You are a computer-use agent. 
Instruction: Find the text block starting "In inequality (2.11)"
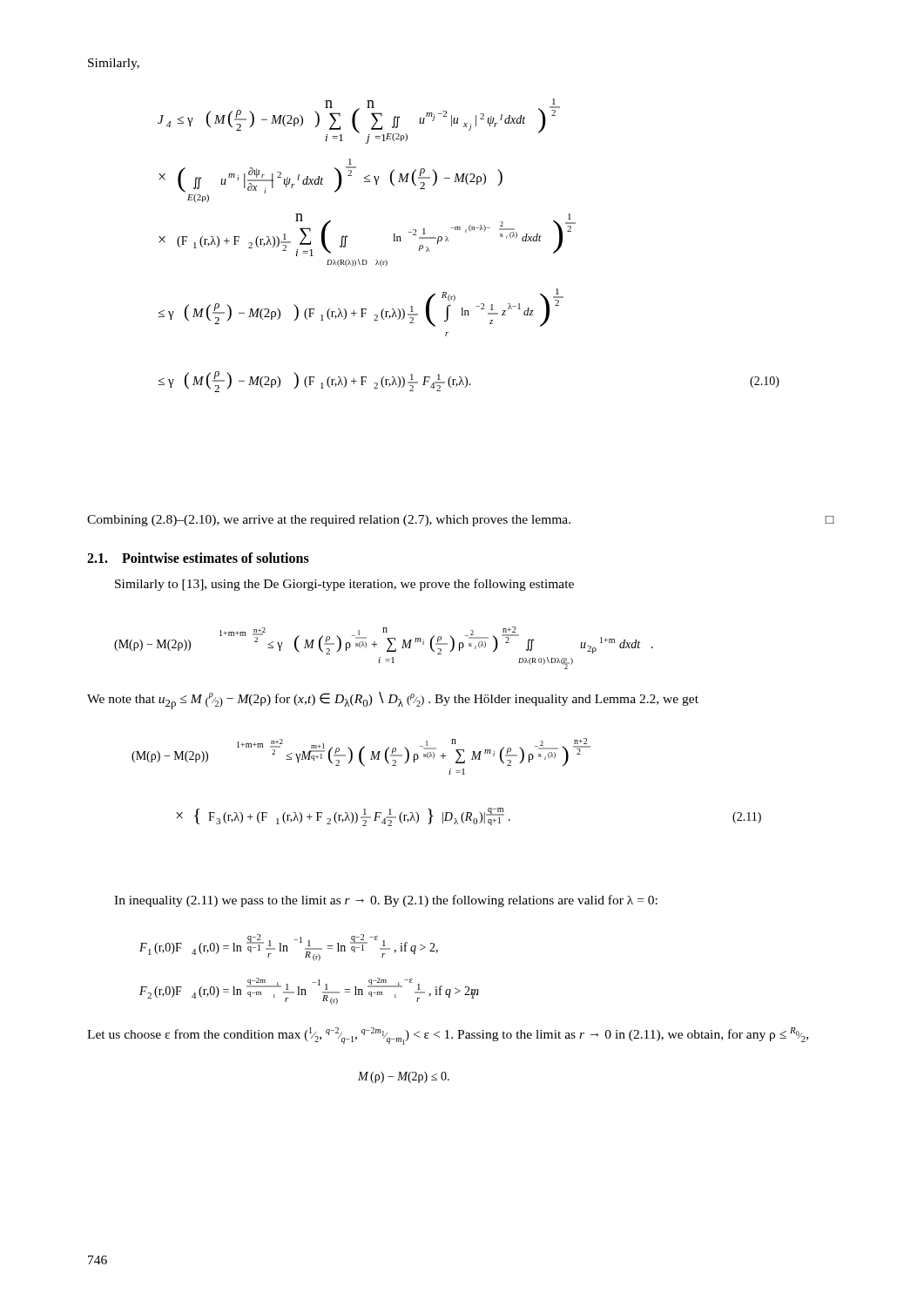[386, 900]
